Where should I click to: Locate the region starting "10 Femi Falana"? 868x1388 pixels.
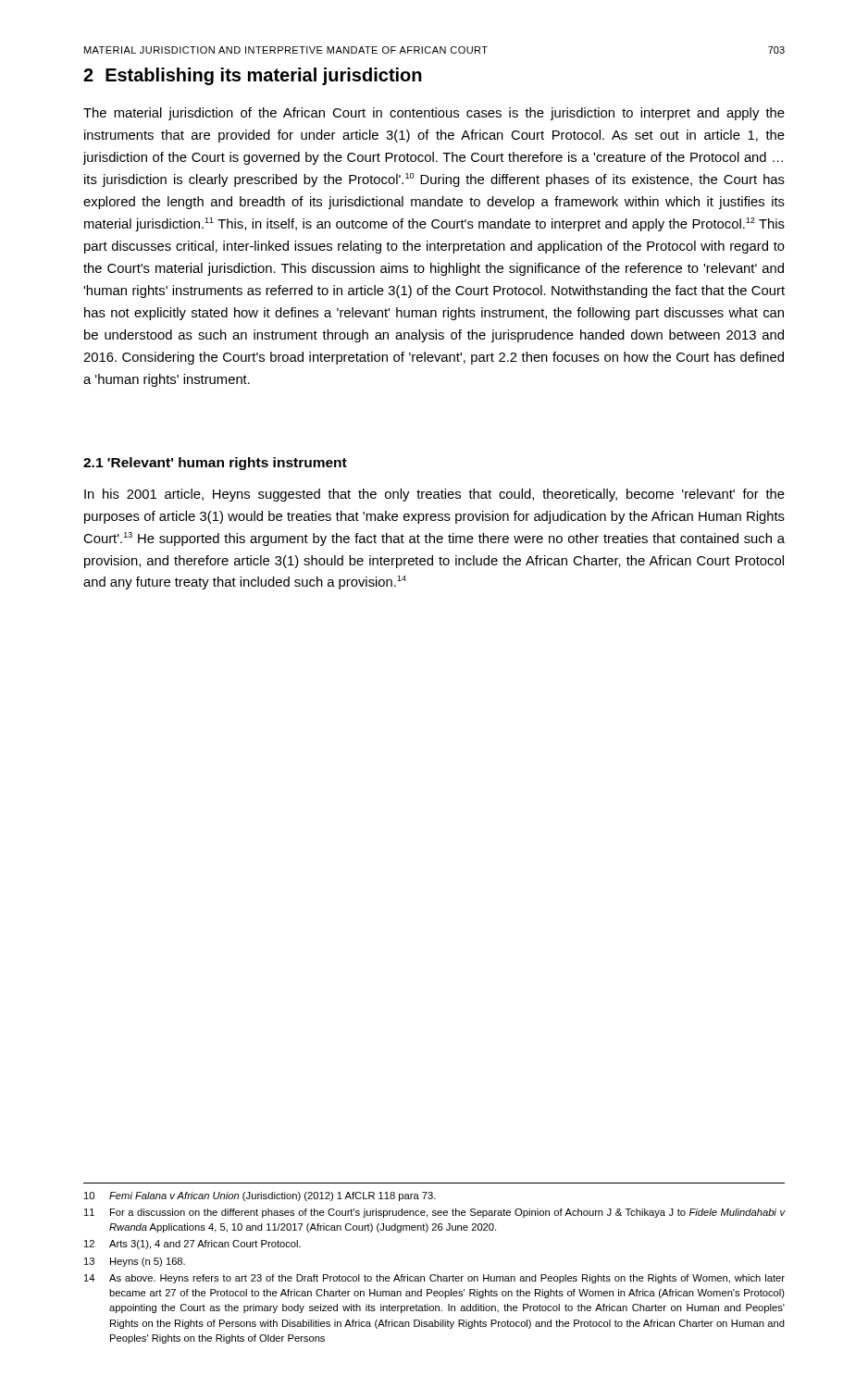click(434, 1195)
